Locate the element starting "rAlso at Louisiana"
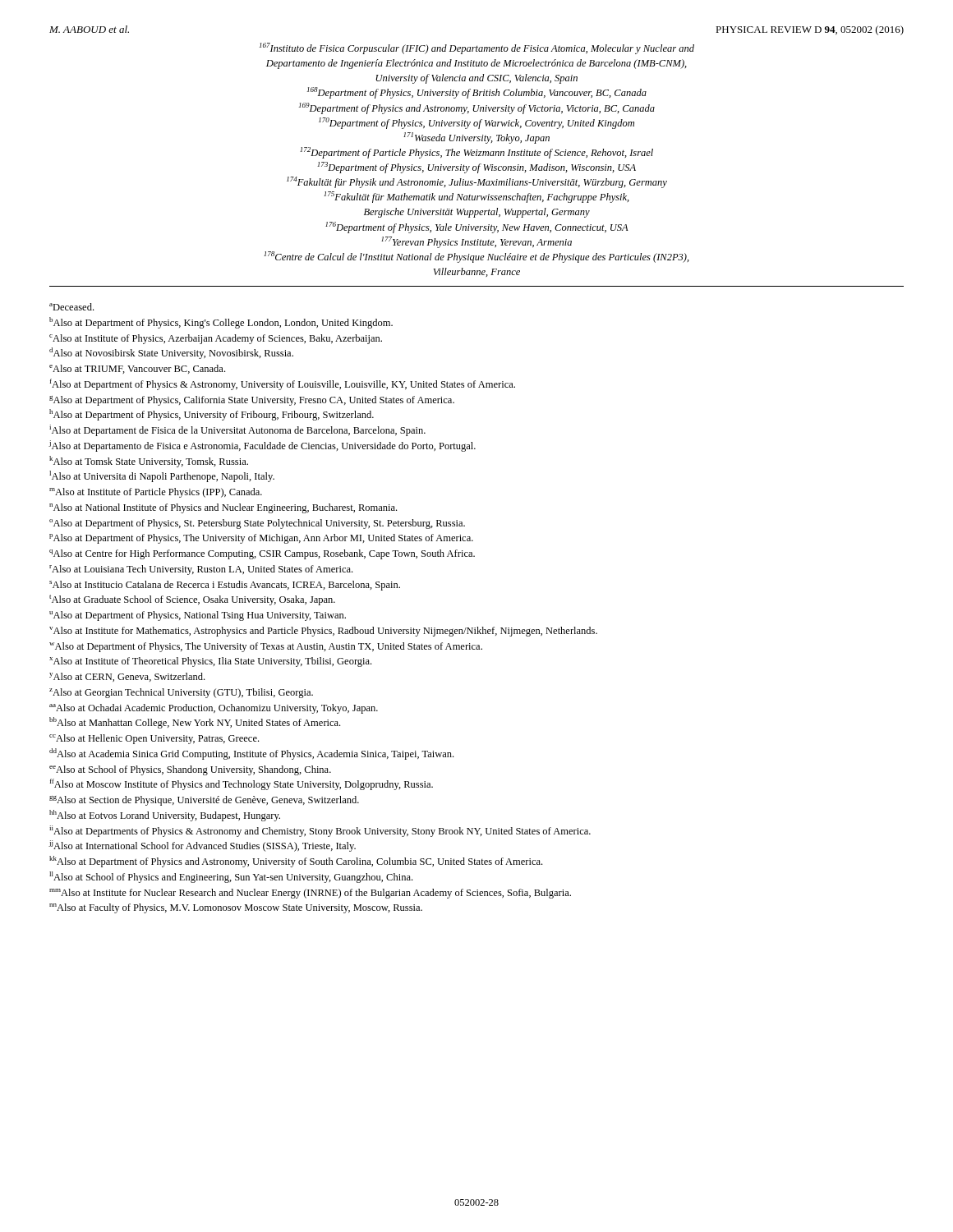The width and height of the screenshot is (953, 1232). pos(201,568)
